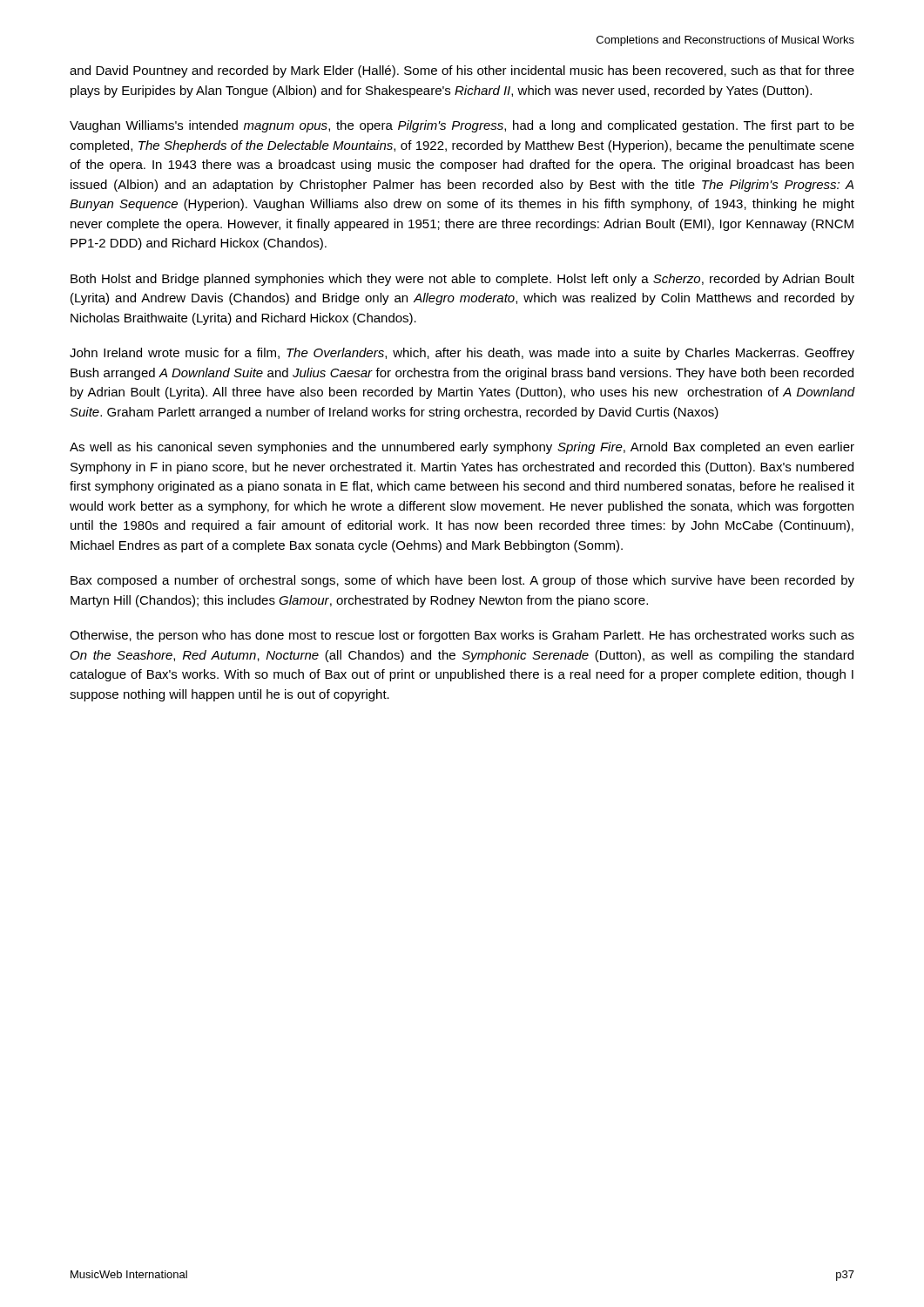The height and width of the screenshot is (1307, 924).
Task: Click on the text block starting "Bax composed a number of orchestral songs,"
Action: [x=462, y=590]
